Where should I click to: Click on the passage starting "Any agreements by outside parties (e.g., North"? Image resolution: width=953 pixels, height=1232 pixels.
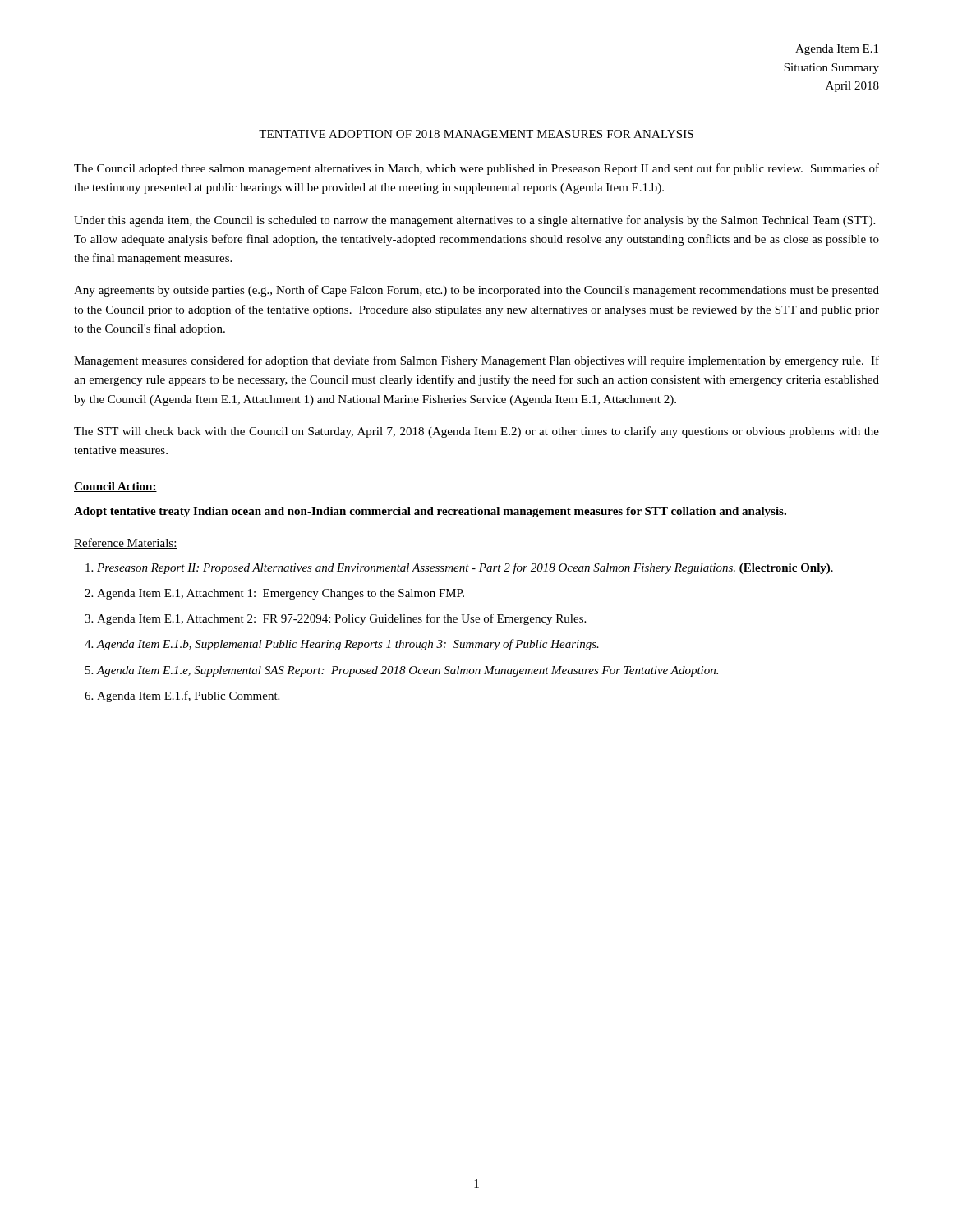point(476,309)
